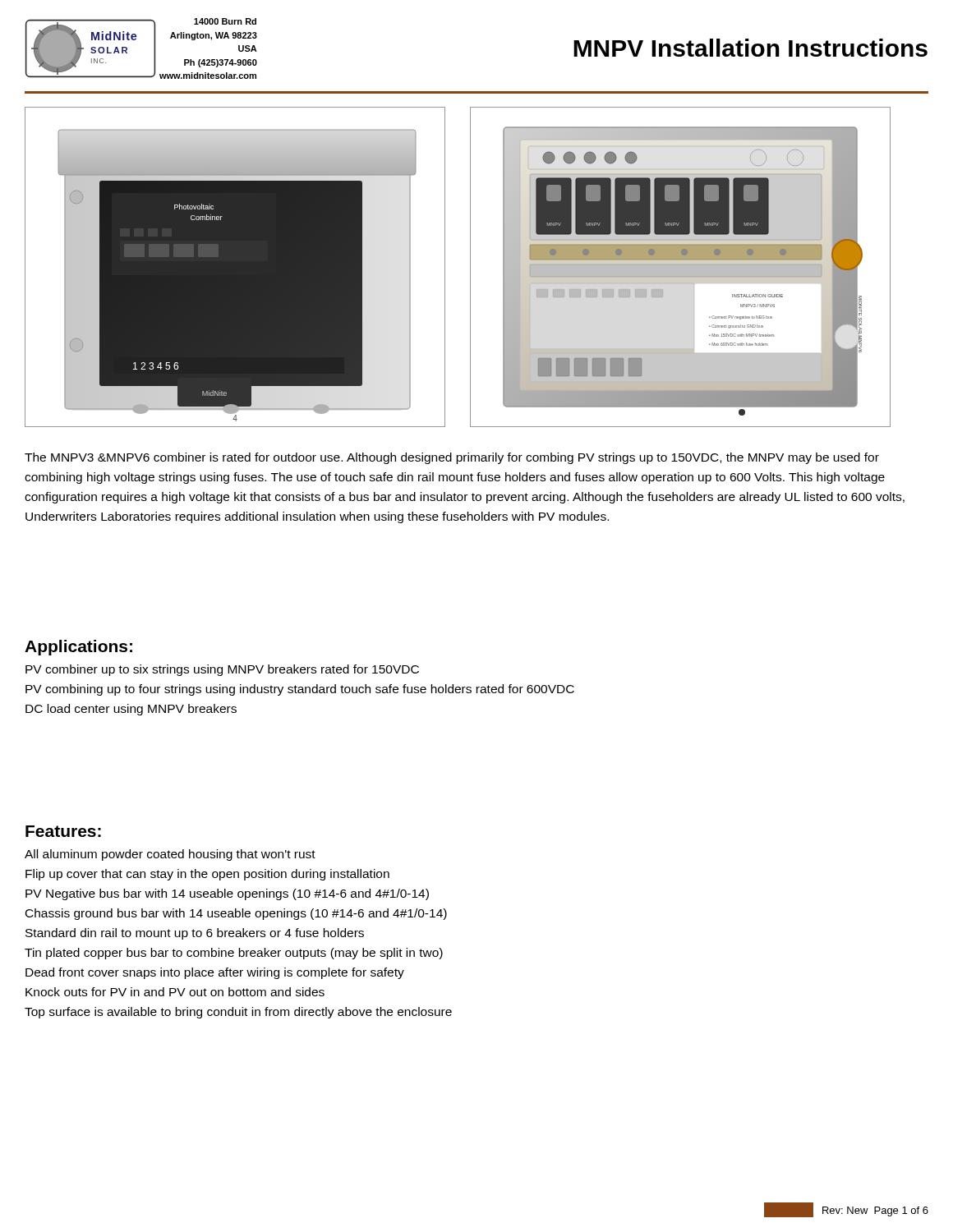Locate the region starting "All aluminum powder coated housing that"
953x1232 pixels.
point(170,854)
